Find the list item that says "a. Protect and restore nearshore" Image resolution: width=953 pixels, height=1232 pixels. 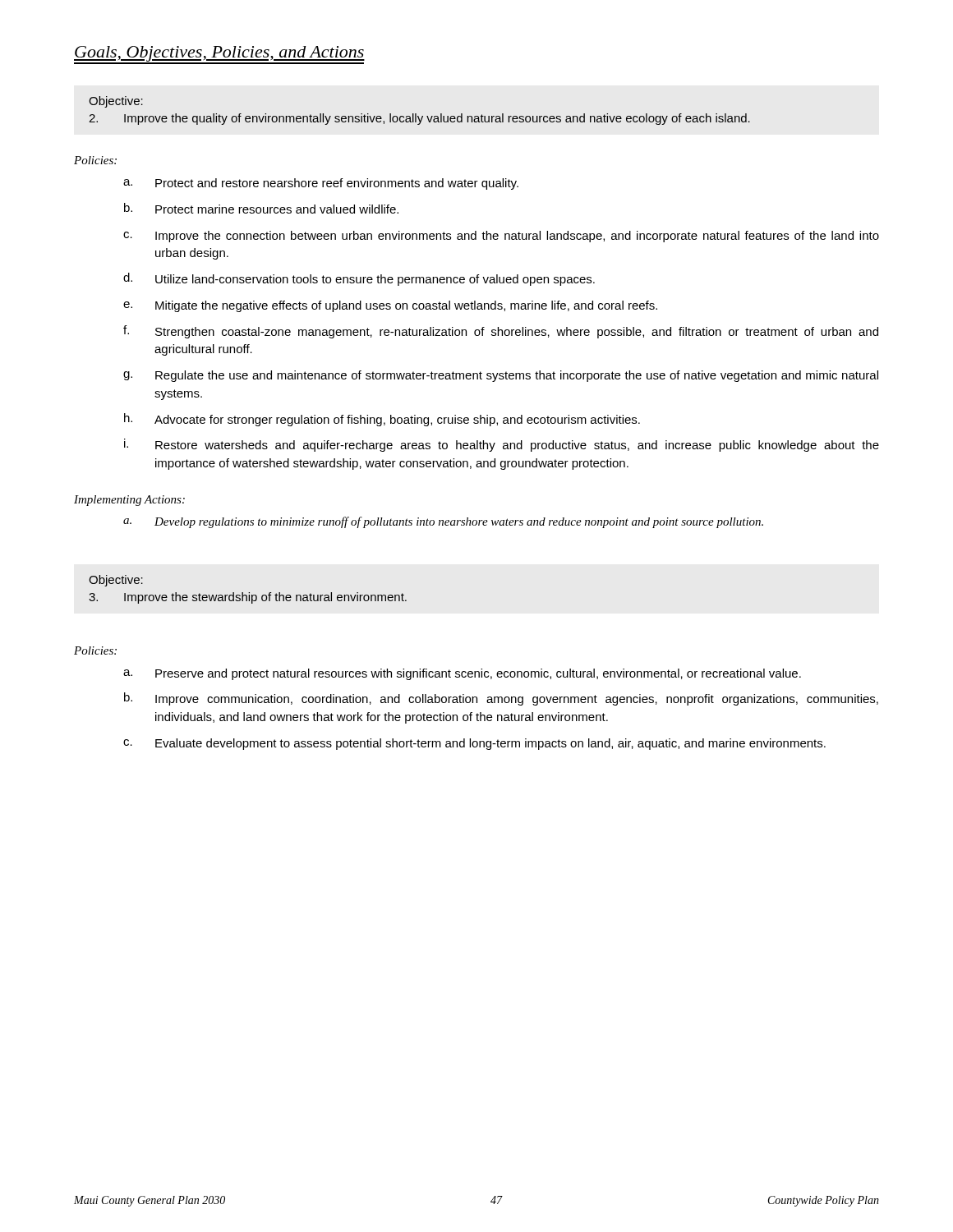coord(501,183)
